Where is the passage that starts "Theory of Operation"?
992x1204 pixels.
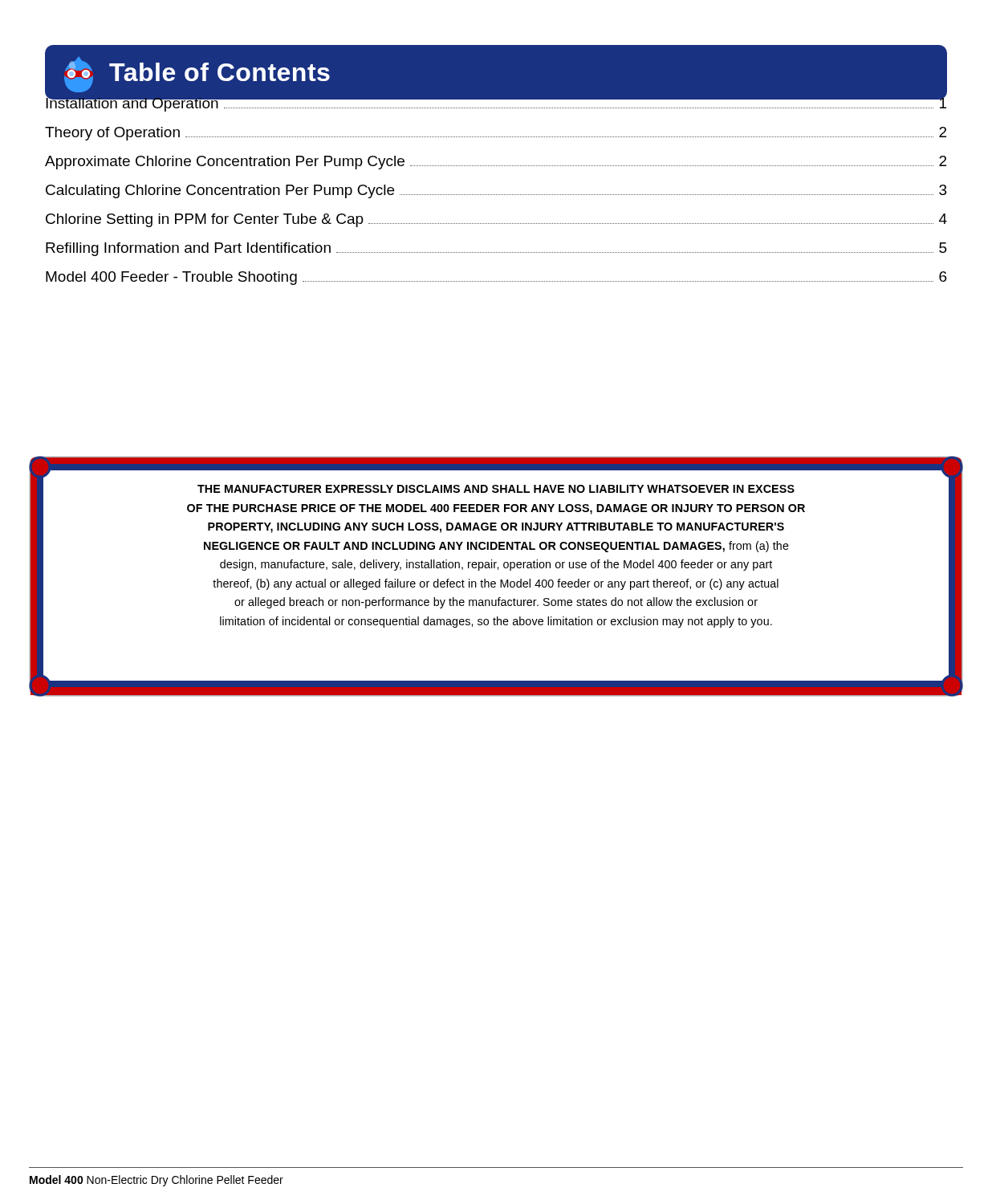[496, 132]
